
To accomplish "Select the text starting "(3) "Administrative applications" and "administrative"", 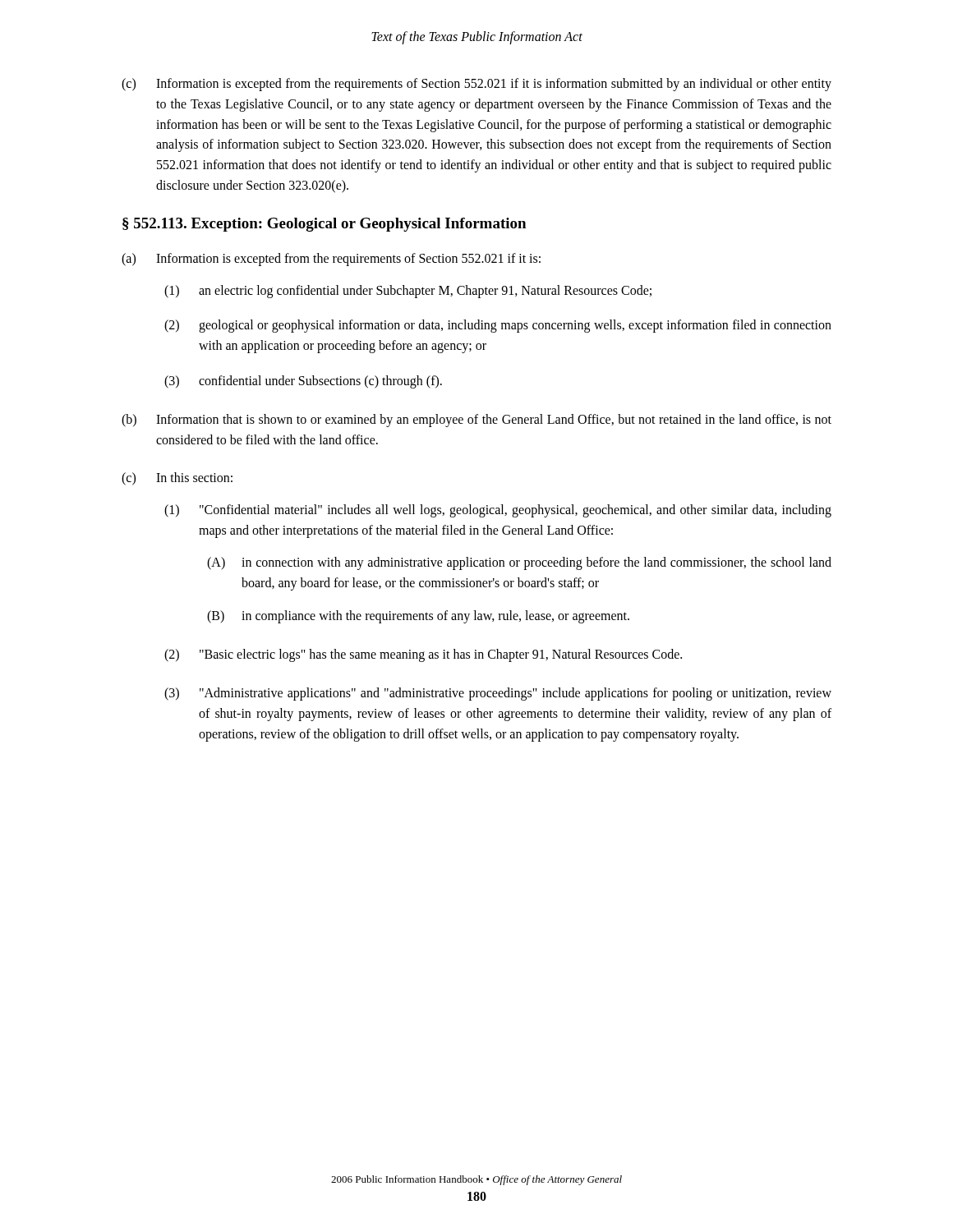I will (x=498, y=714).
